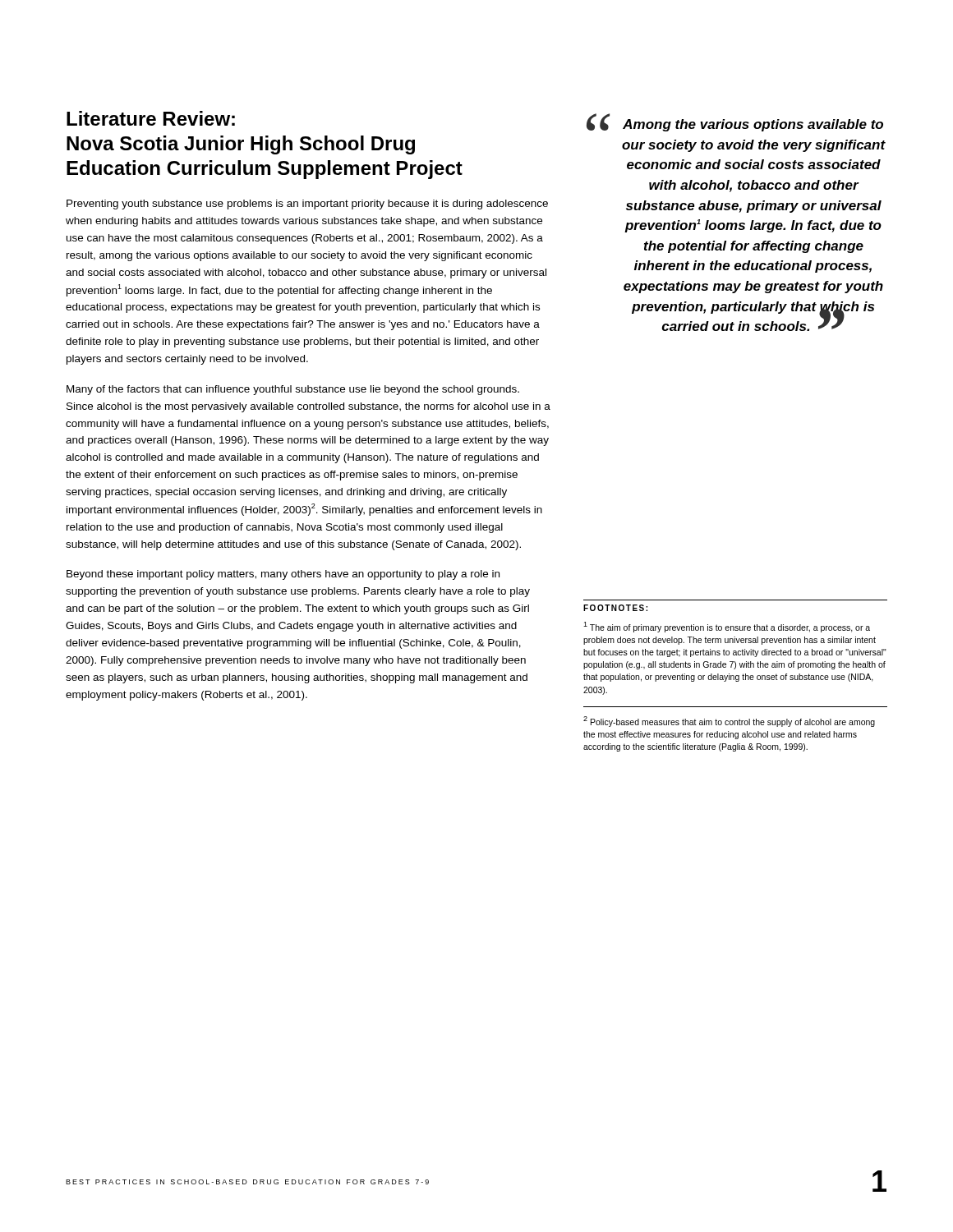This screenshot has width=953, height=1232.
Task: Find the text block that reads "Beyond these important policy matters, many"
Action: (x=298, y=634)
